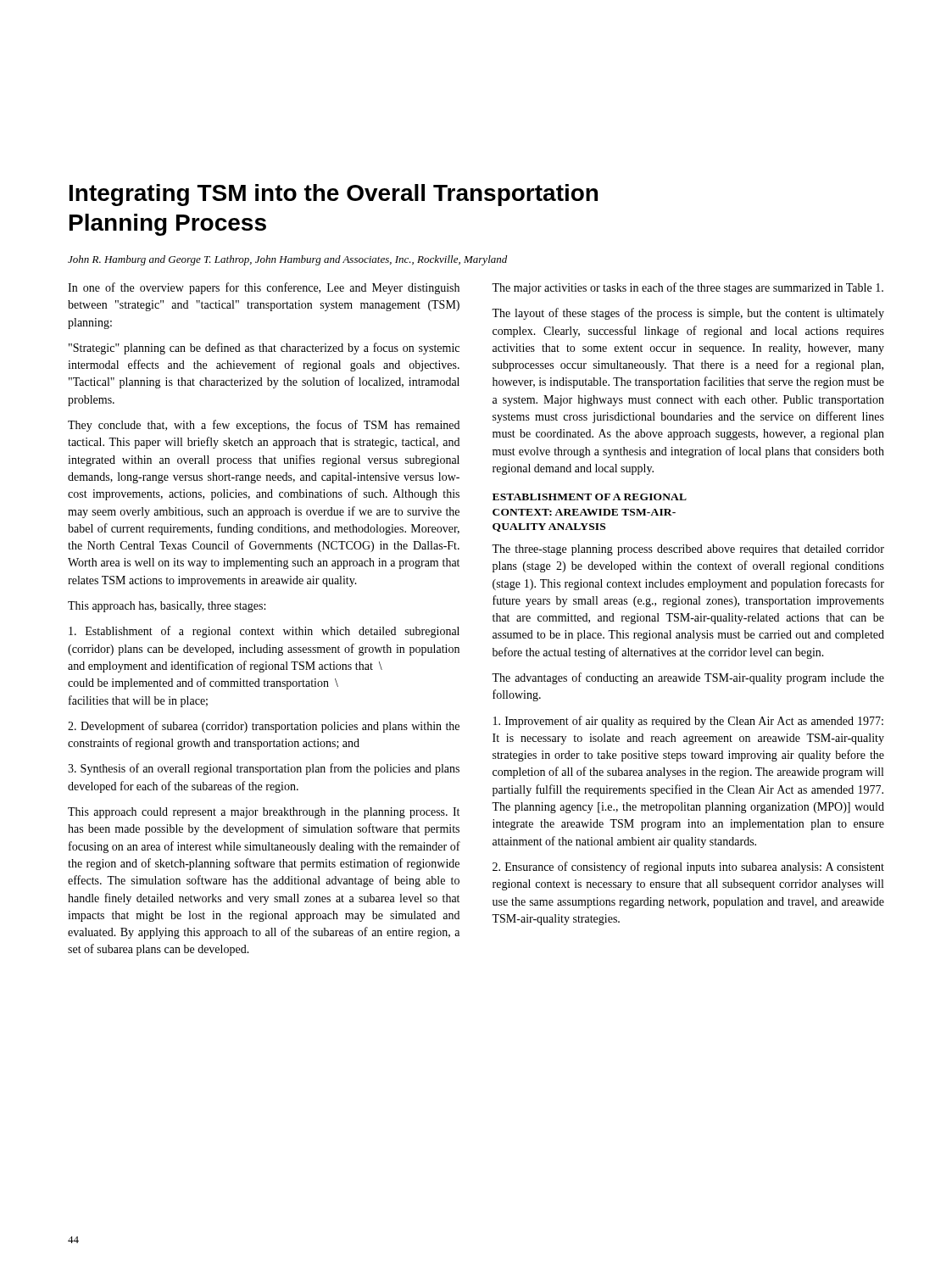Screen dimensions: 1272x952
Task: Click on the region starting "In one of the overview papers"
Action: 264,306
